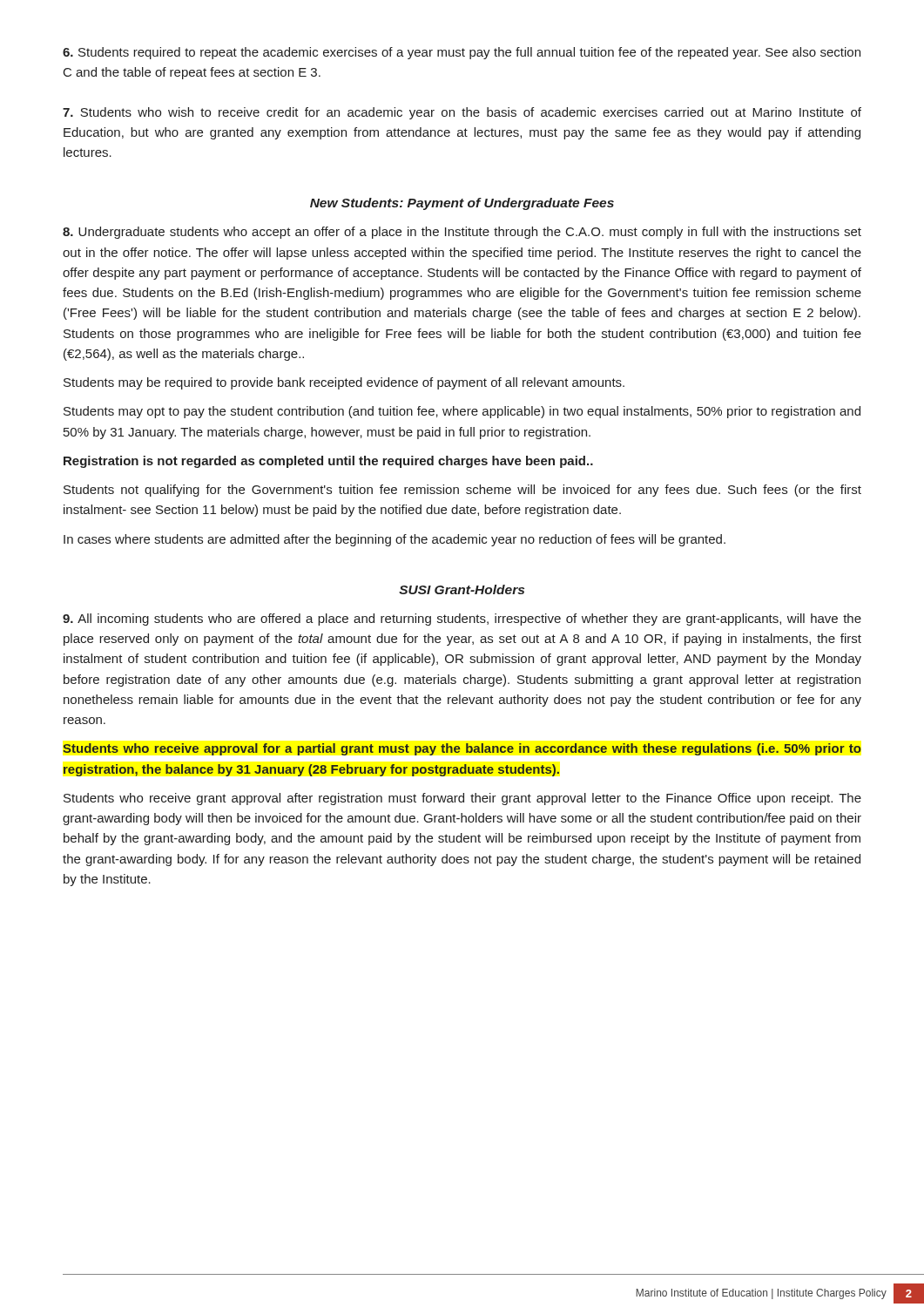
Task: Click the passage that begins "Students may be required"
Action: pos(344,382)
